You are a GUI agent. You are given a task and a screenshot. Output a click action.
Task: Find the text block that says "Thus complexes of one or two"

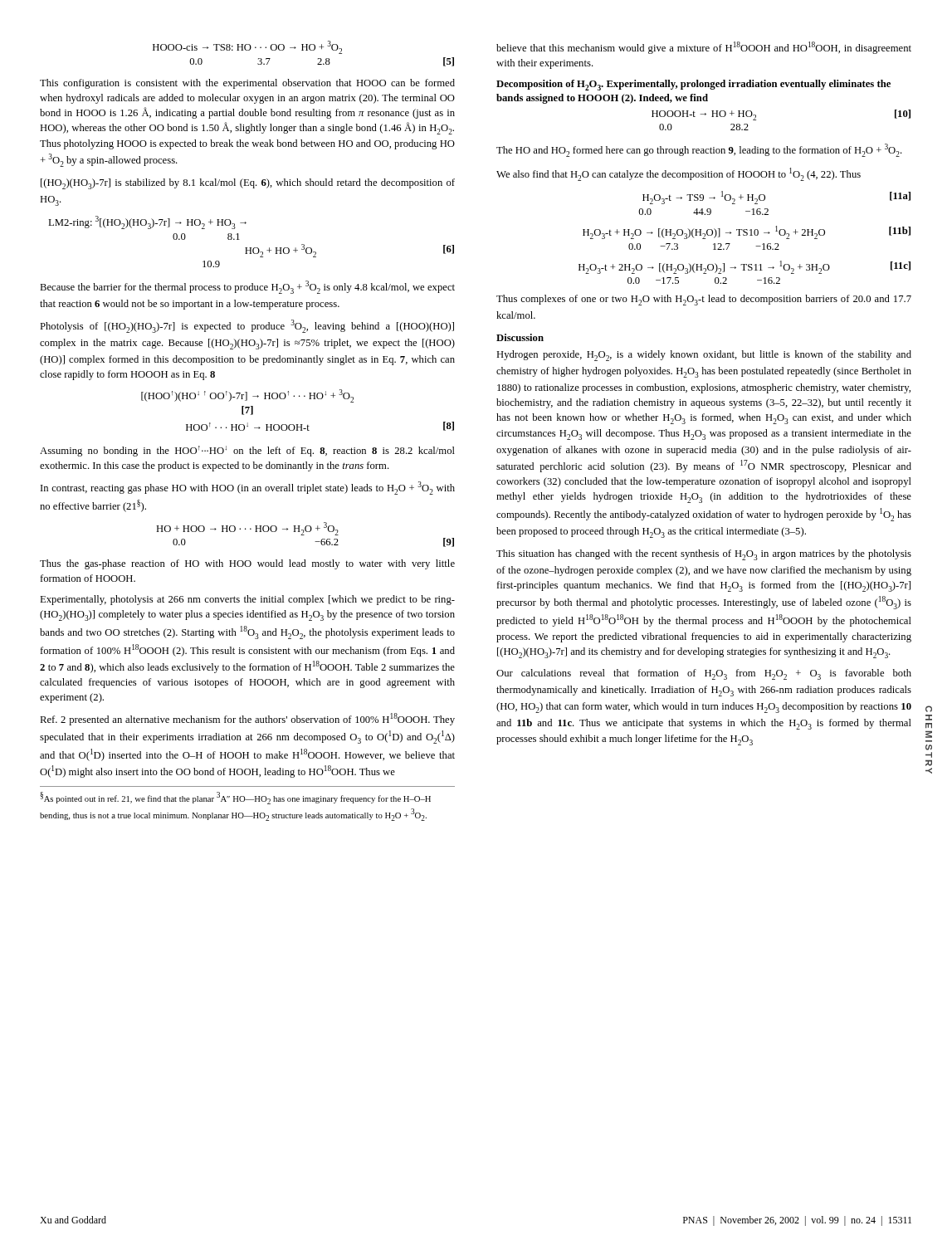click(704, 307)
